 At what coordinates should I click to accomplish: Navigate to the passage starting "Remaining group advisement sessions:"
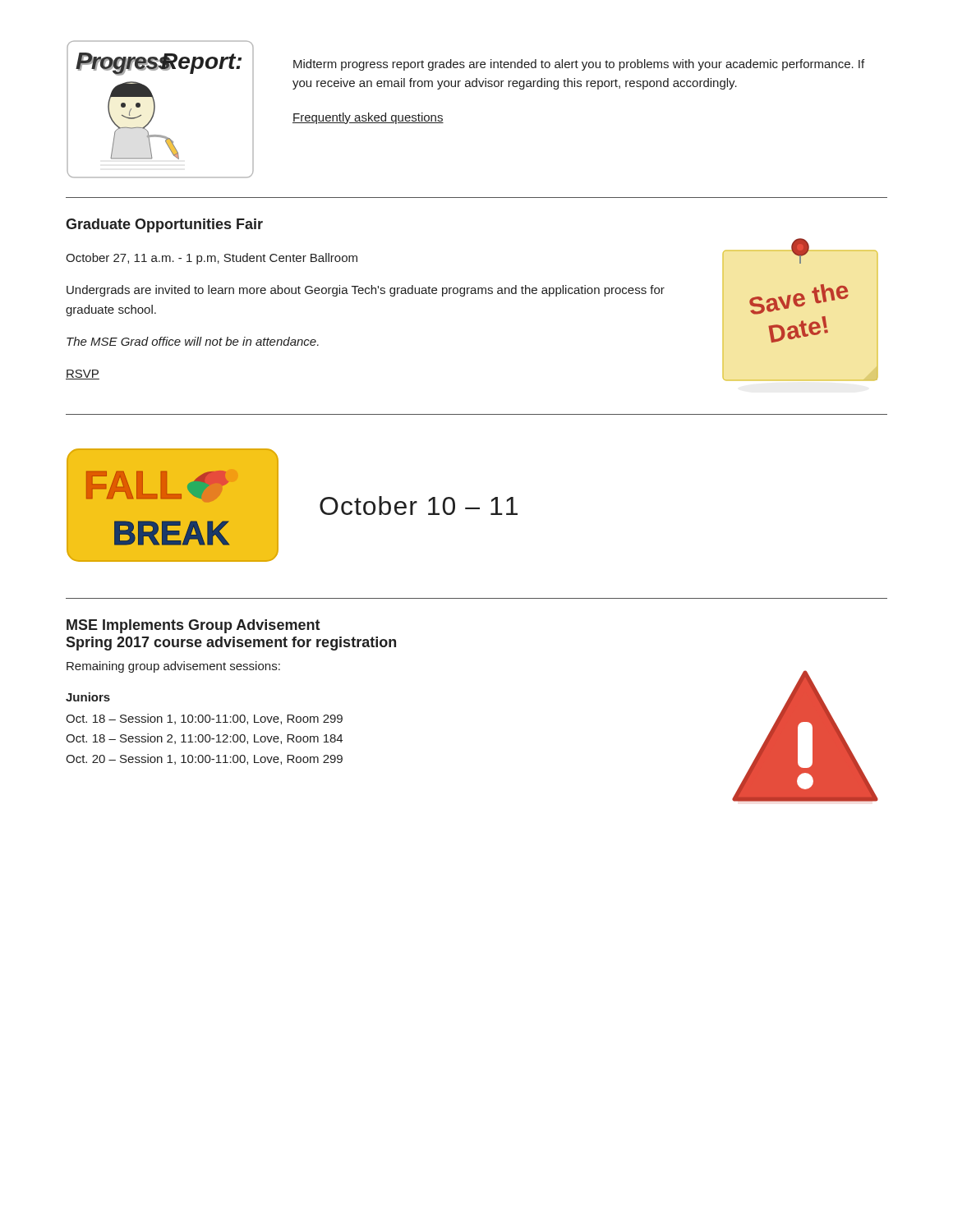click(x=173, y=667)
